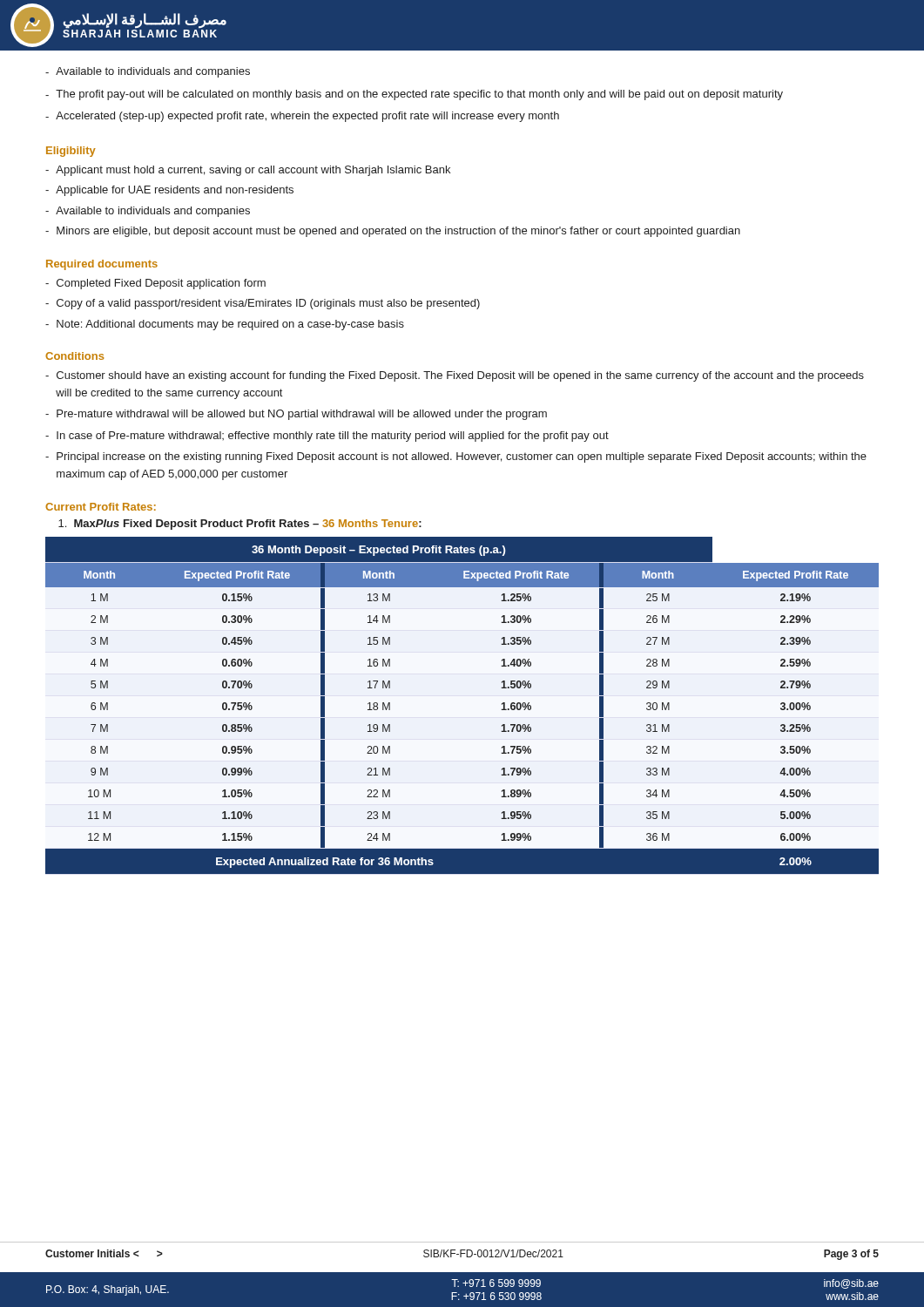Click on the list item with the text "- Principal increase on the existing running"

click(462, 465)
